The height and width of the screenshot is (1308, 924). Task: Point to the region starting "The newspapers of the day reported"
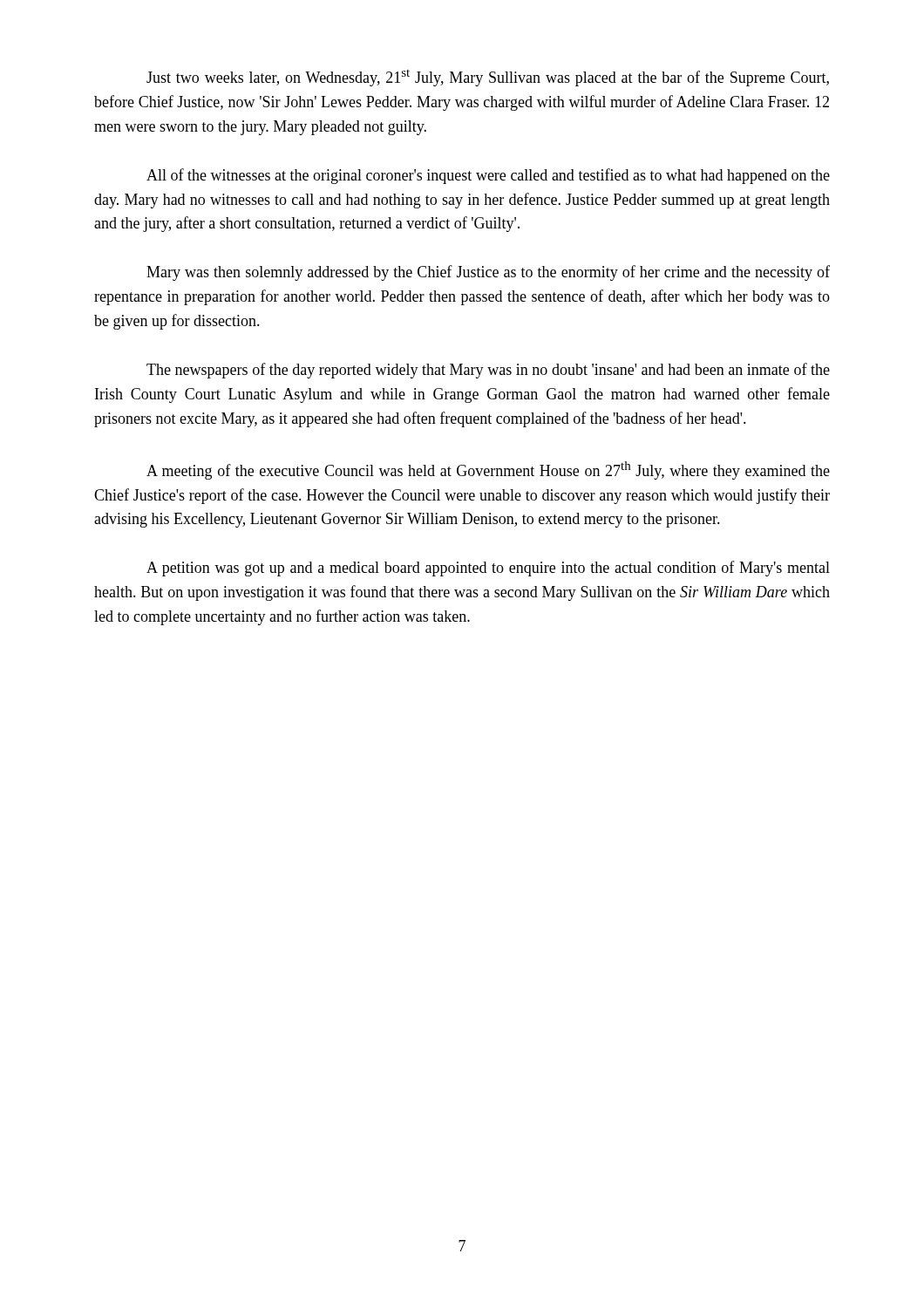point(462,395)
